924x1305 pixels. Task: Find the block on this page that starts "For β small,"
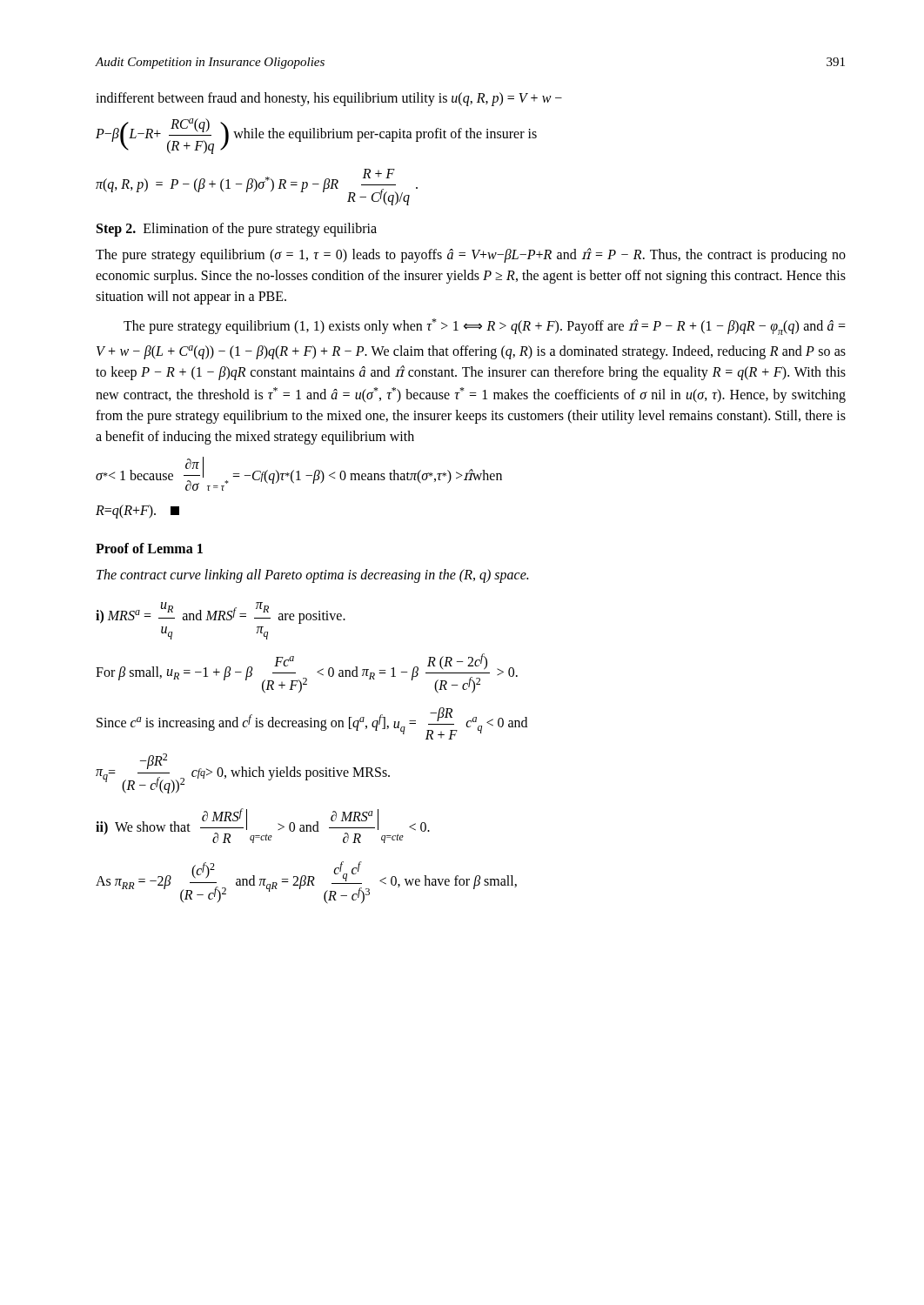(471, 698)
